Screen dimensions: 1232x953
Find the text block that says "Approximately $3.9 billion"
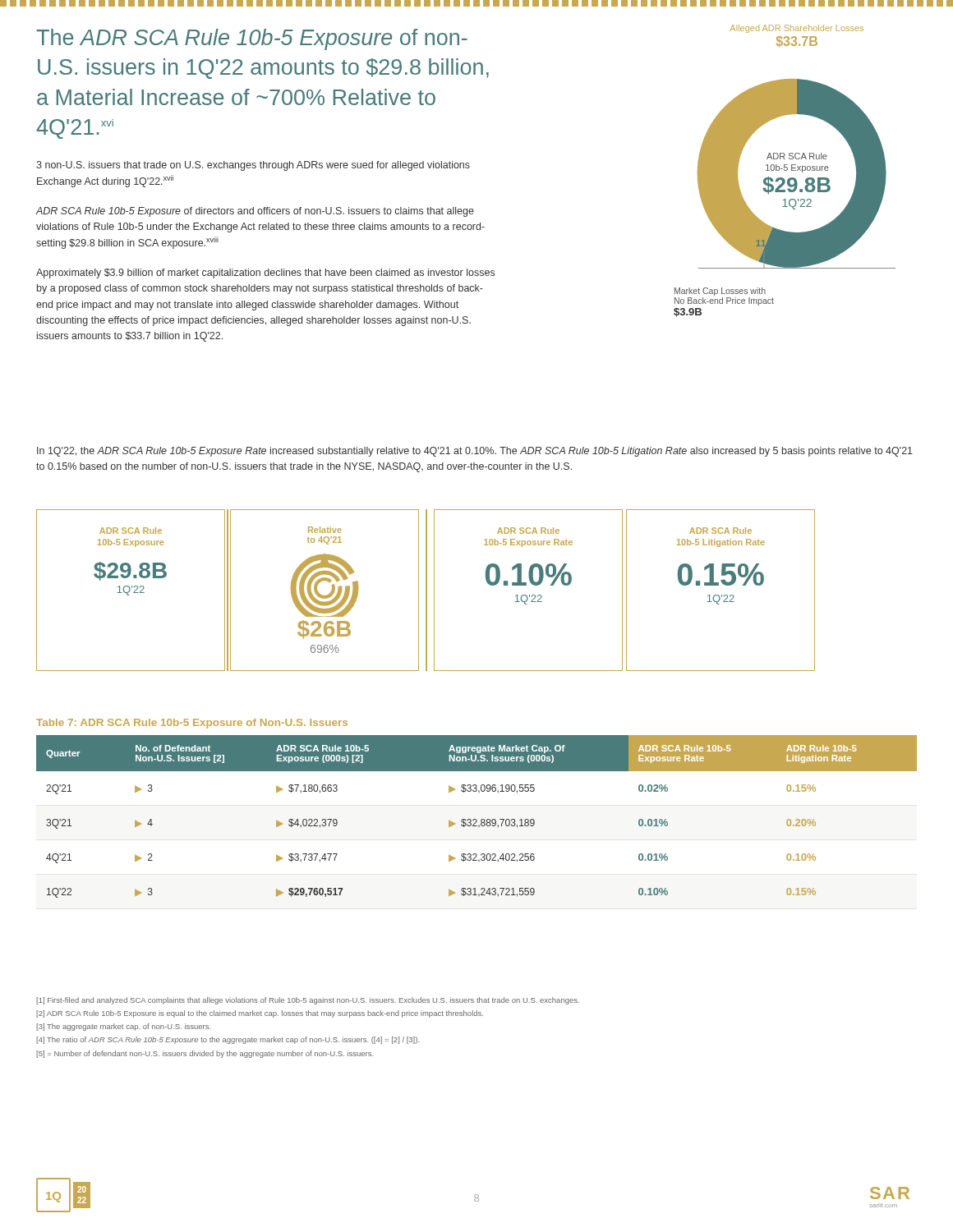[x=266, y=304]
